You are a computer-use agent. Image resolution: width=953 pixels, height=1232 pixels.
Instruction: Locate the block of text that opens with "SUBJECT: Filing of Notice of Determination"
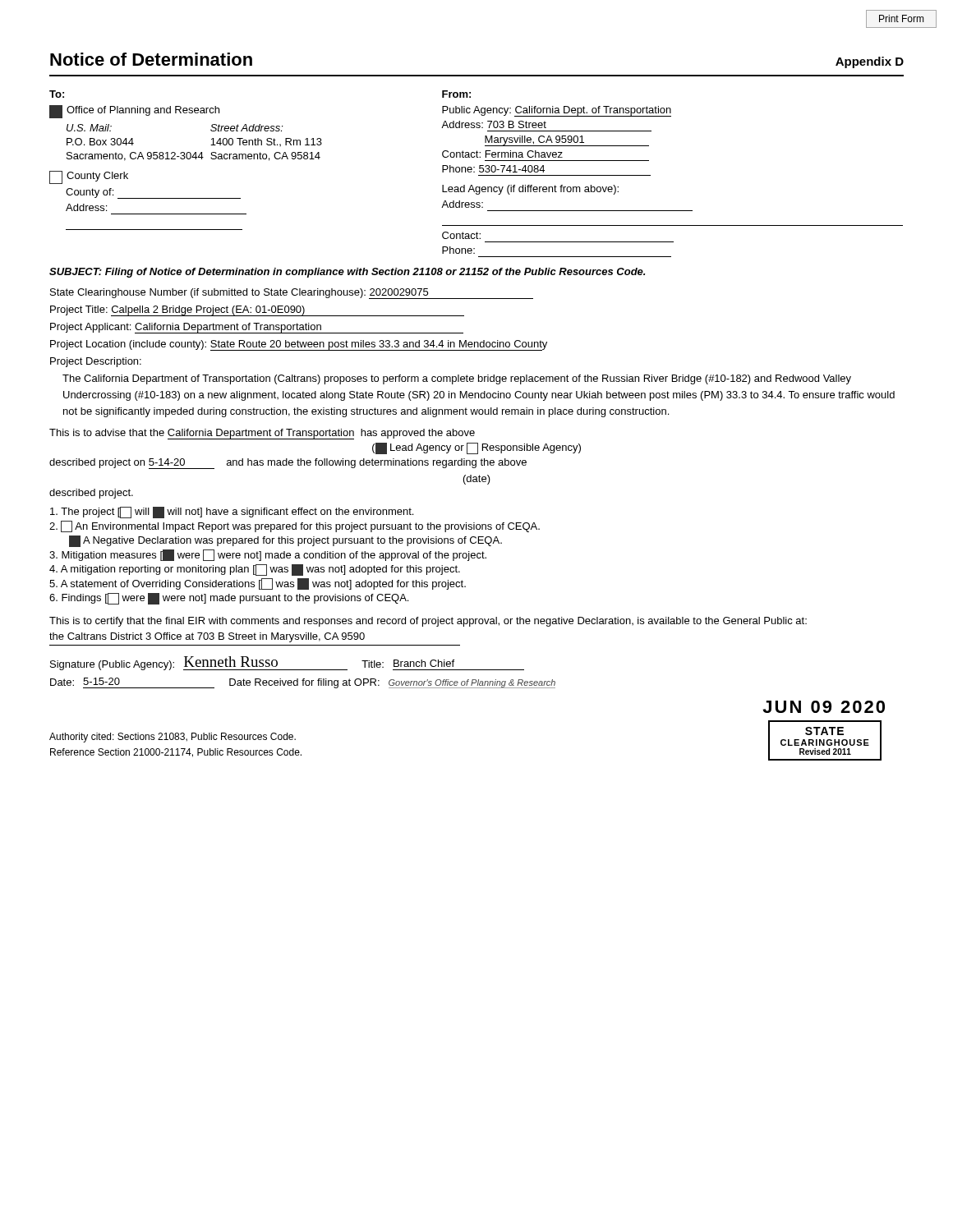click(x=348, y=271)
